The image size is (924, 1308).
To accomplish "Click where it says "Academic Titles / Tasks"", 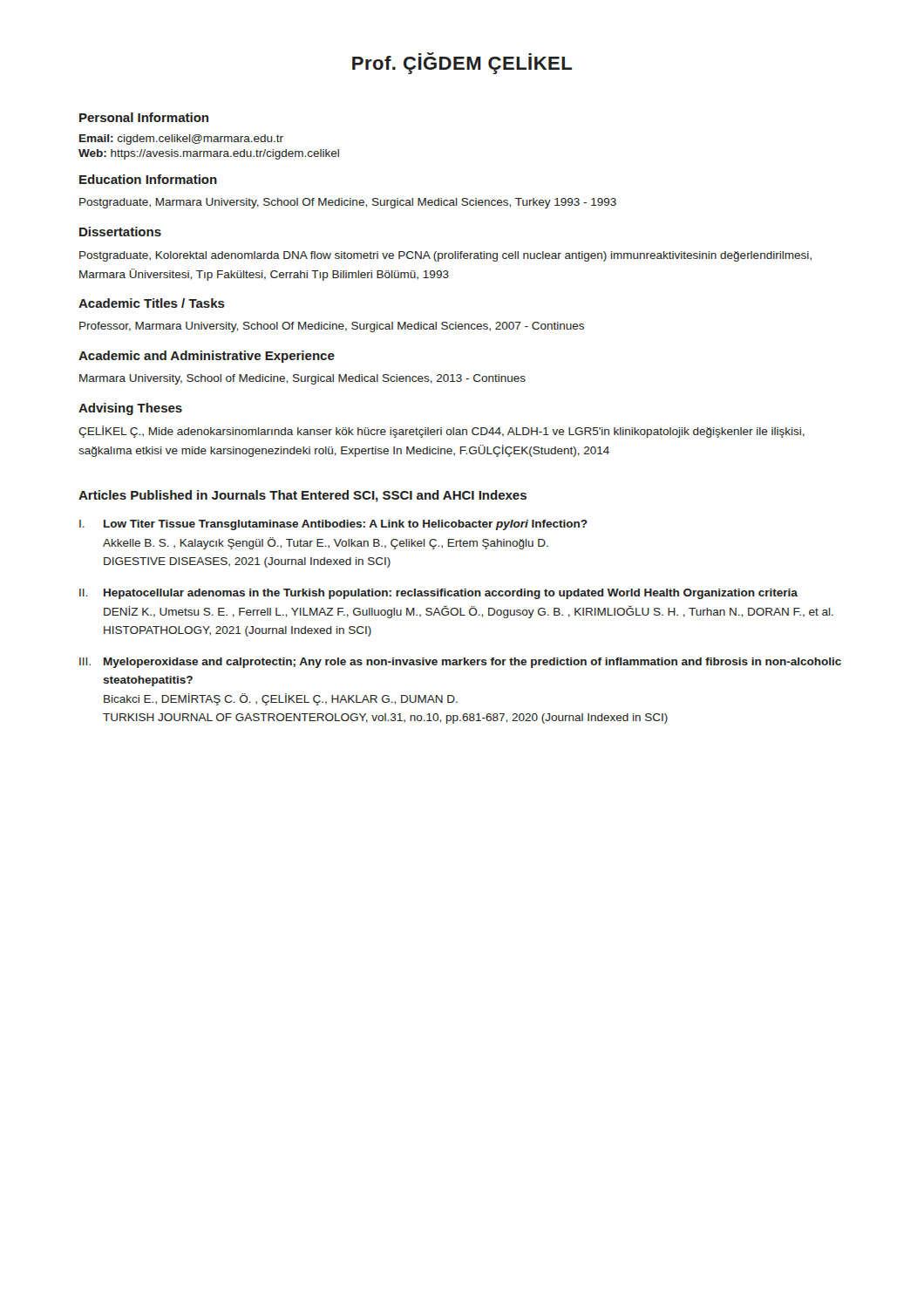I will coord(152,303).
